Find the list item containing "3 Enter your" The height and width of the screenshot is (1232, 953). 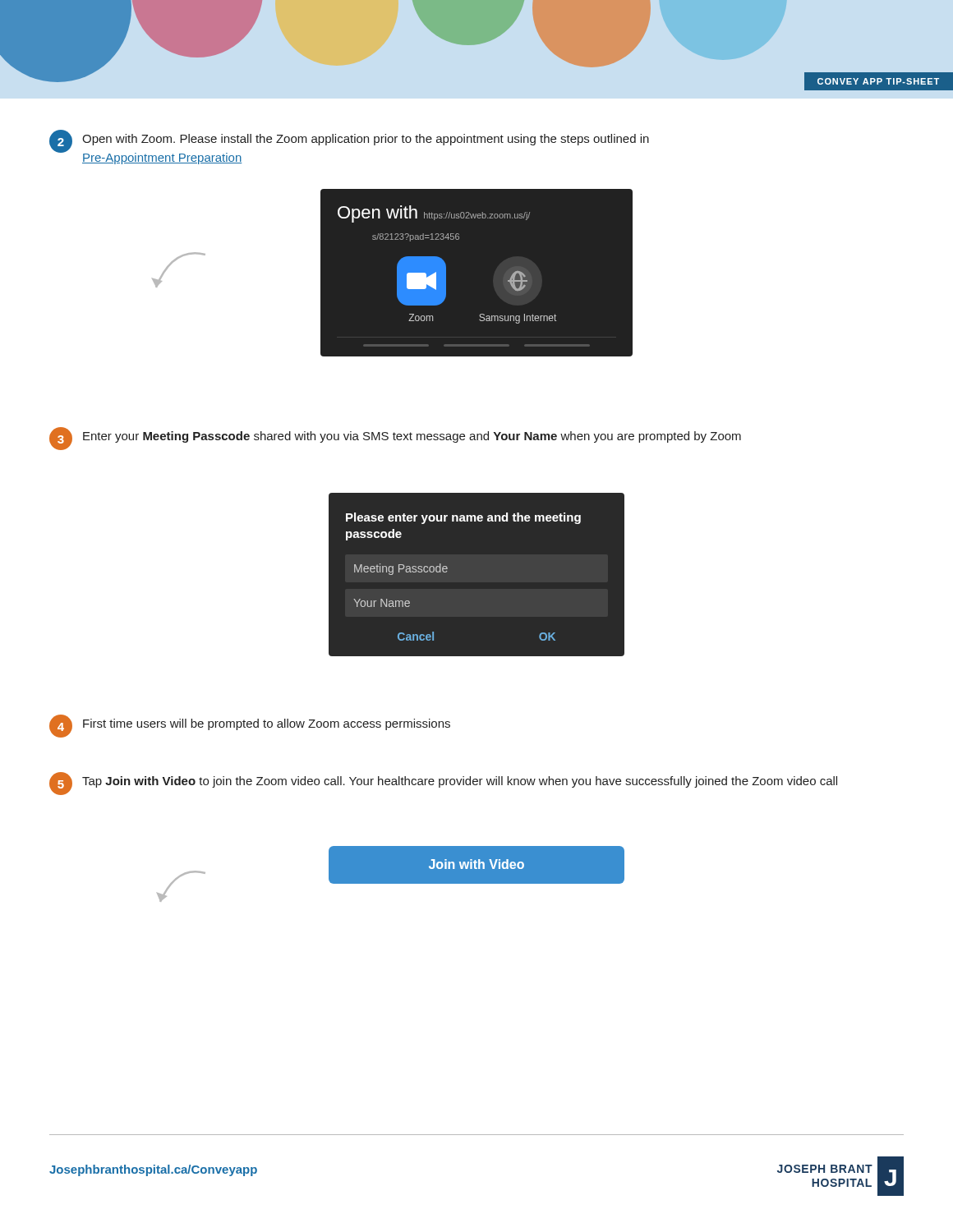click(x=395, y=439)
